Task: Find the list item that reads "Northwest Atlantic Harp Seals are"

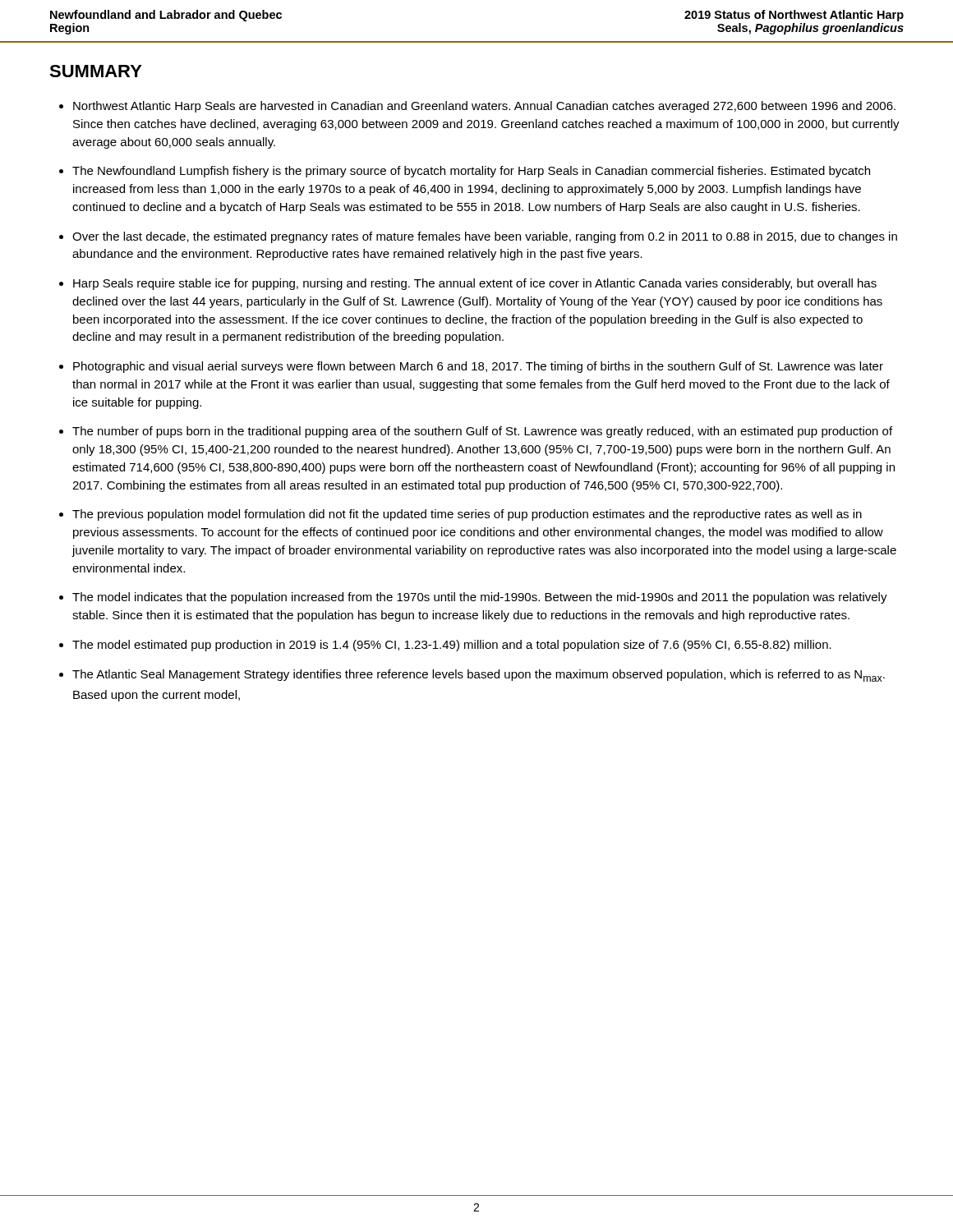Action: [486, 123]
